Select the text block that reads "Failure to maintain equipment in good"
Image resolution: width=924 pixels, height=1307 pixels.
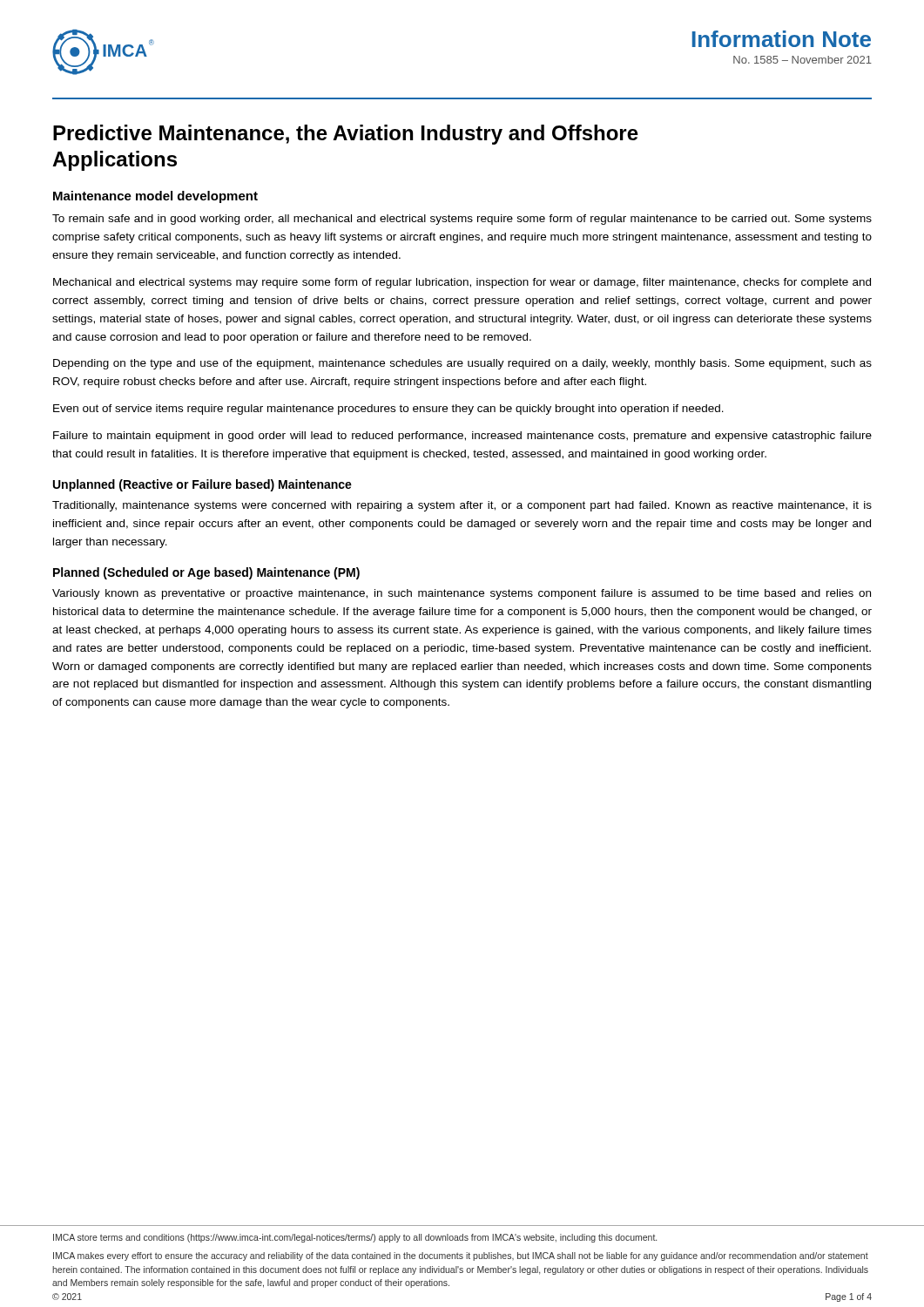tap(462, 445)
